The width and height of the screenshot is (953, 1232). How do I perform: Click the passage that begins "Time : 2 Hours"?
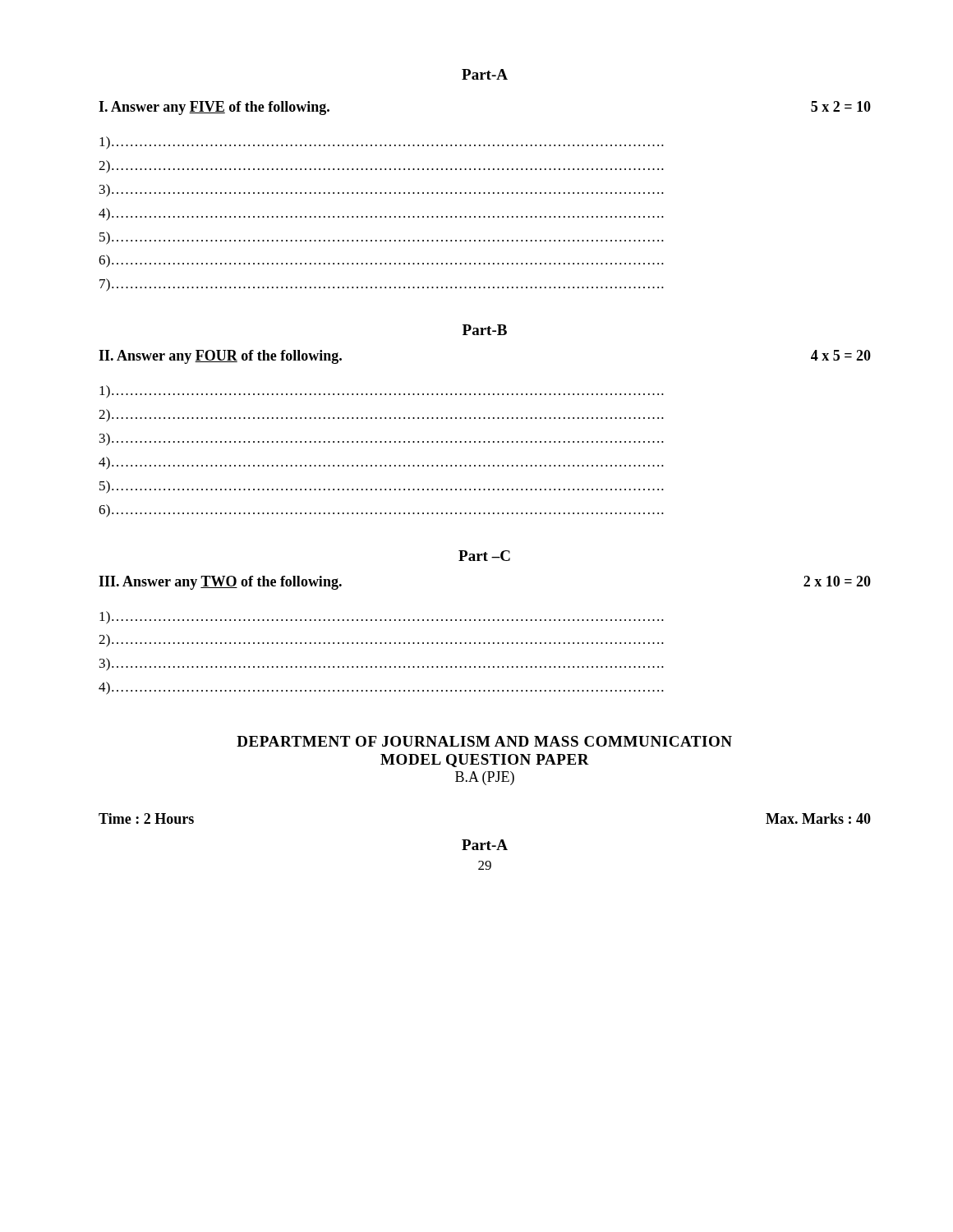pos(147,818)
